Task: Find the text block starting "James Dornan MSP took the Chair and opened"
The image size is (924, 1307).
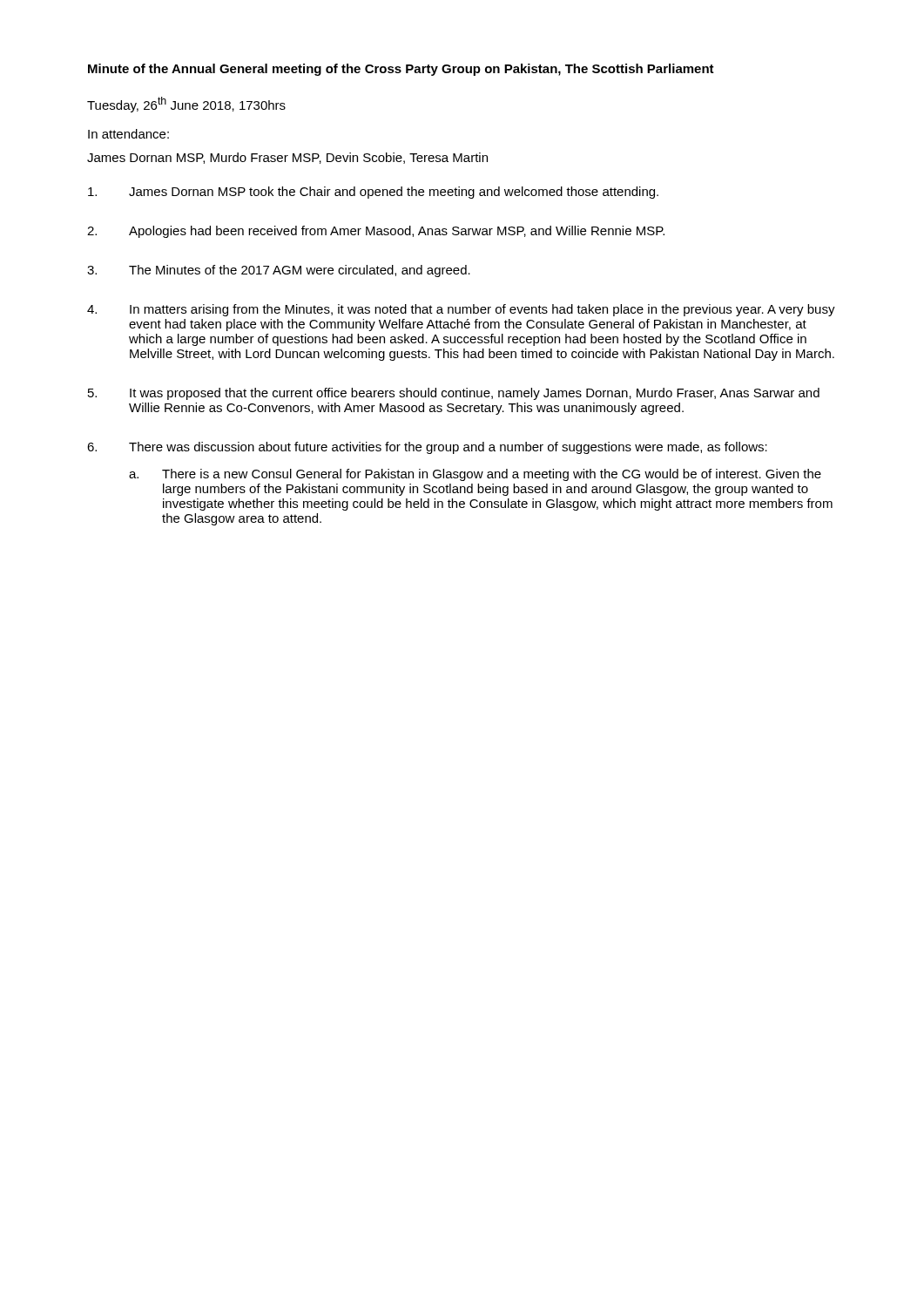Action: [x=462, y=191]
